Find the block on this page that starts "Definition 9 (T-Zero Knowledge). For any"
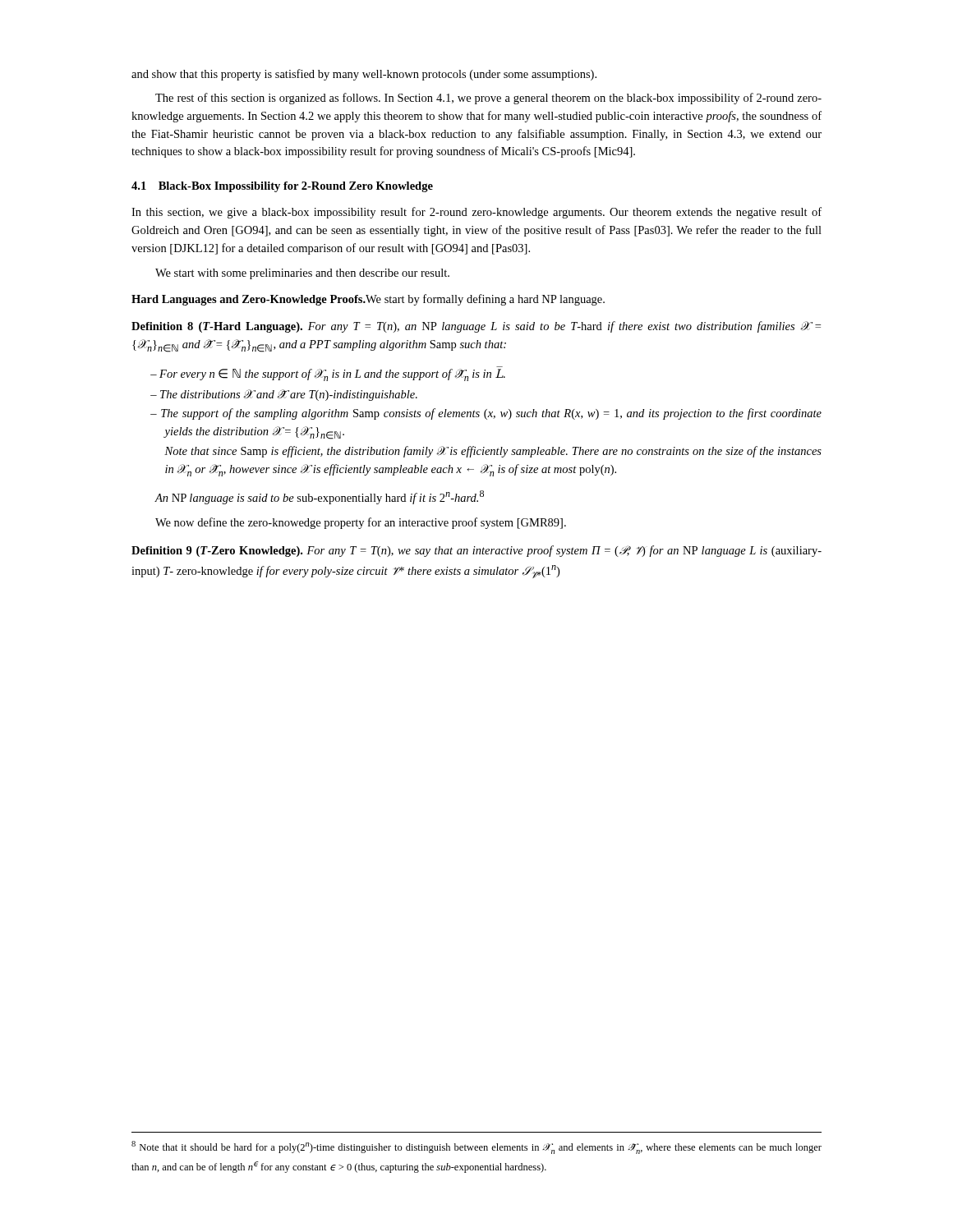The width and height of the screenshot is (953, 1232). tap(476, 562)
